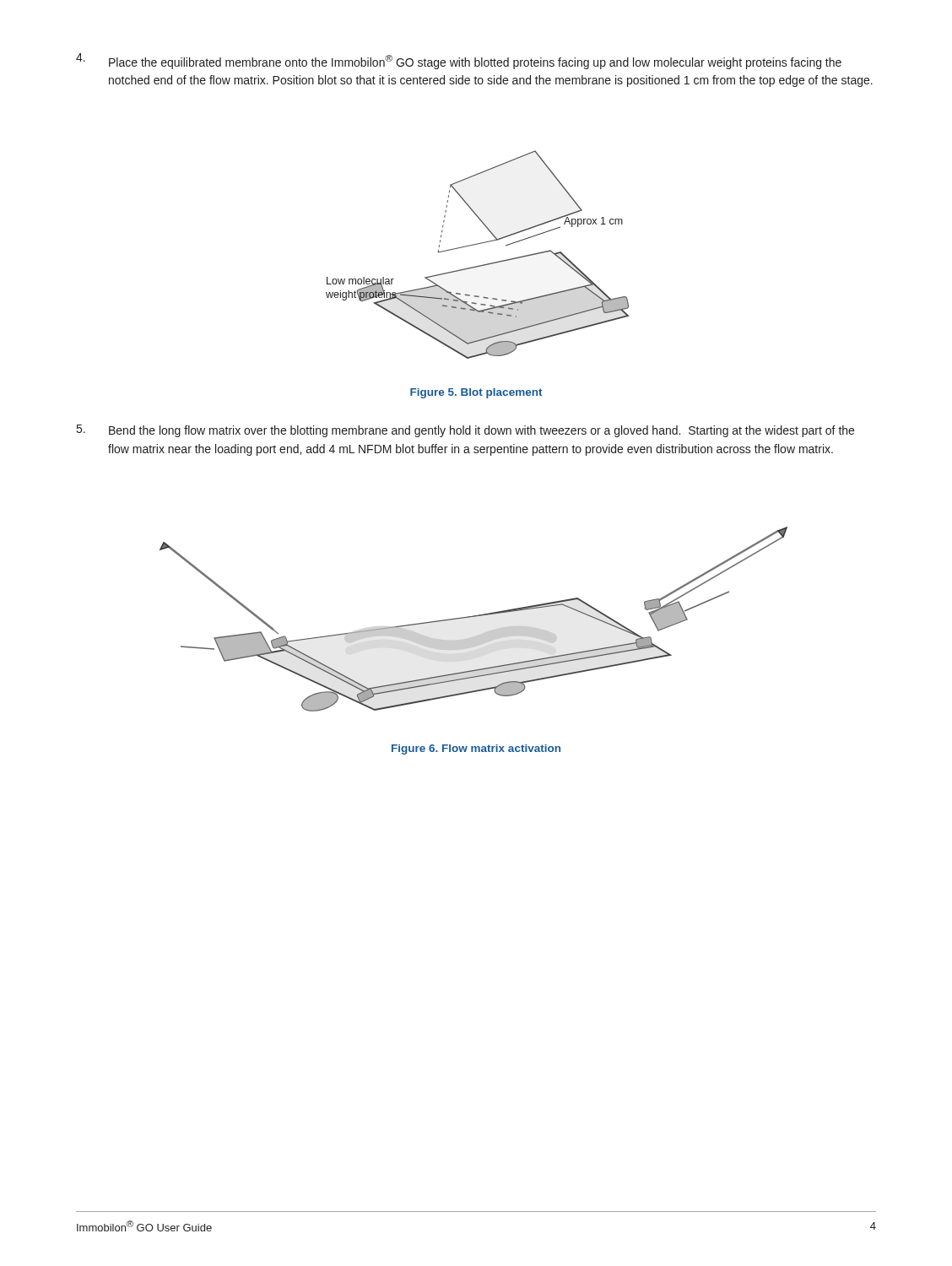Where does it say "Figure 5. Blot placement"?
The height and width of the screenshot is (1266, 952).
click(476, 392)
